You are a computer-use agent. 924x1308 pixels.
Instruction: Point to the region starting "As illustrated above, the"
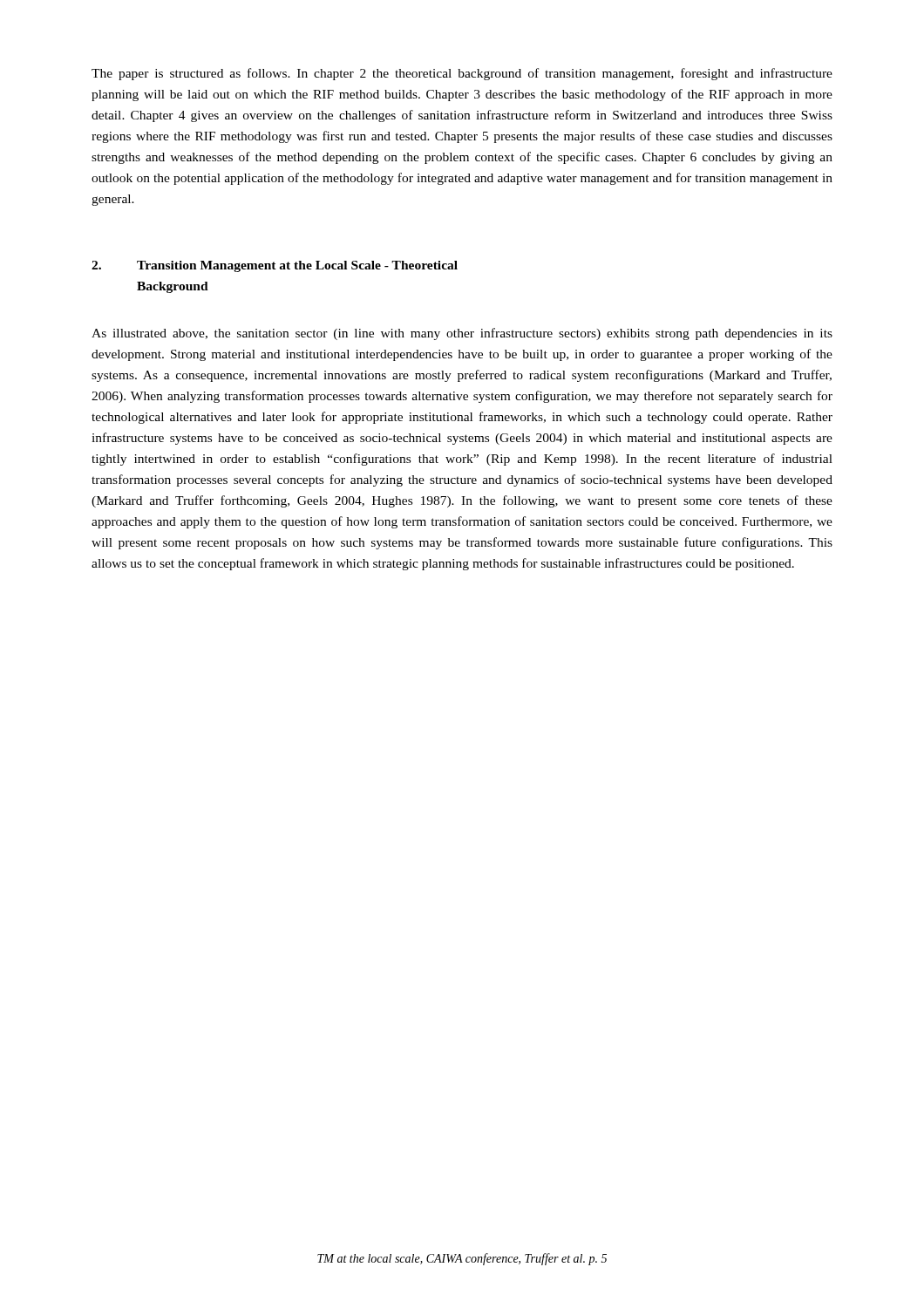click(x=462, y=448)
